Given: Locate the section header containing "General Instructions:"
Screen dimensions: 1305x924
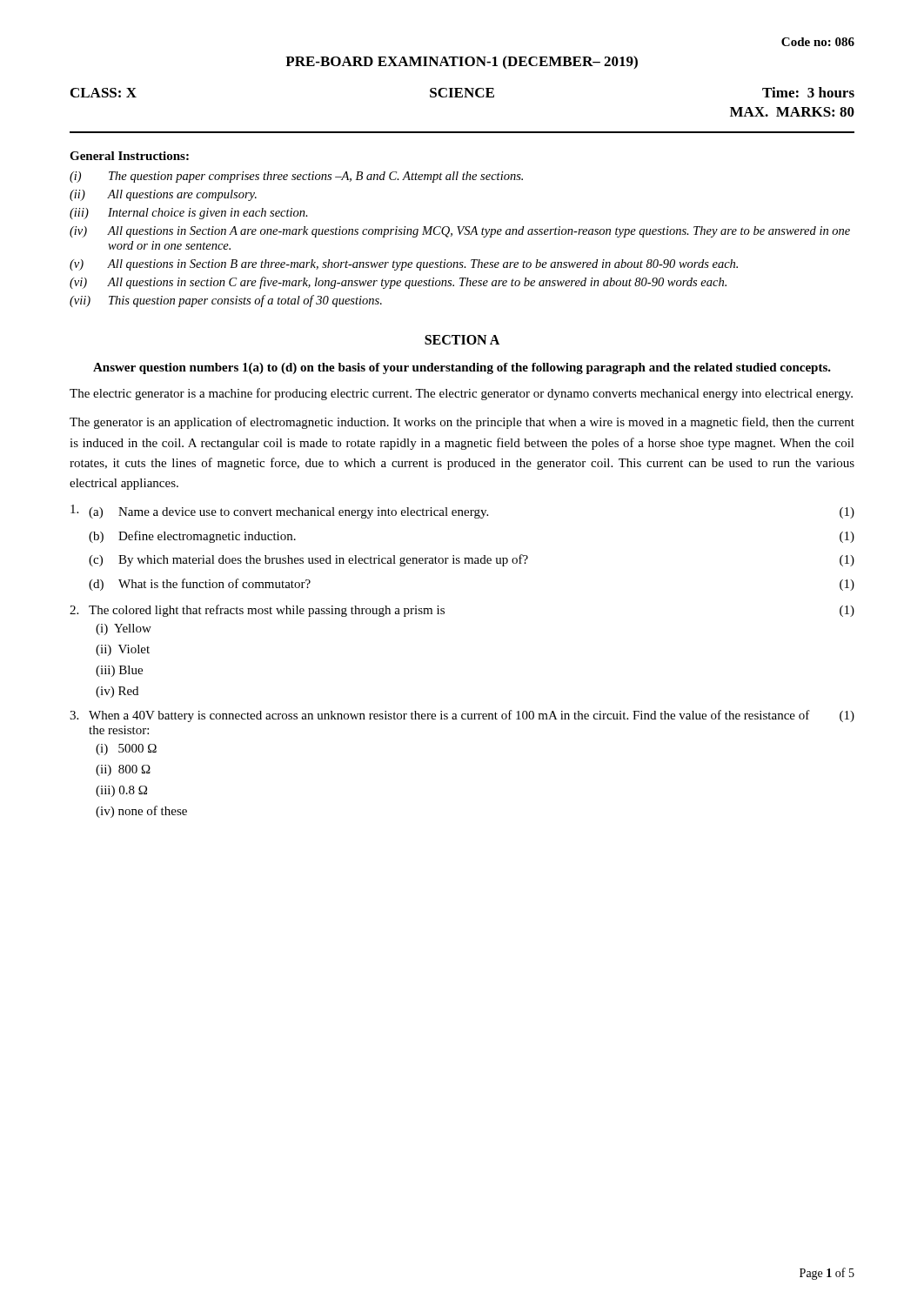Looking at the screenshot, I should pyautogui.click(x=130, y=156).
